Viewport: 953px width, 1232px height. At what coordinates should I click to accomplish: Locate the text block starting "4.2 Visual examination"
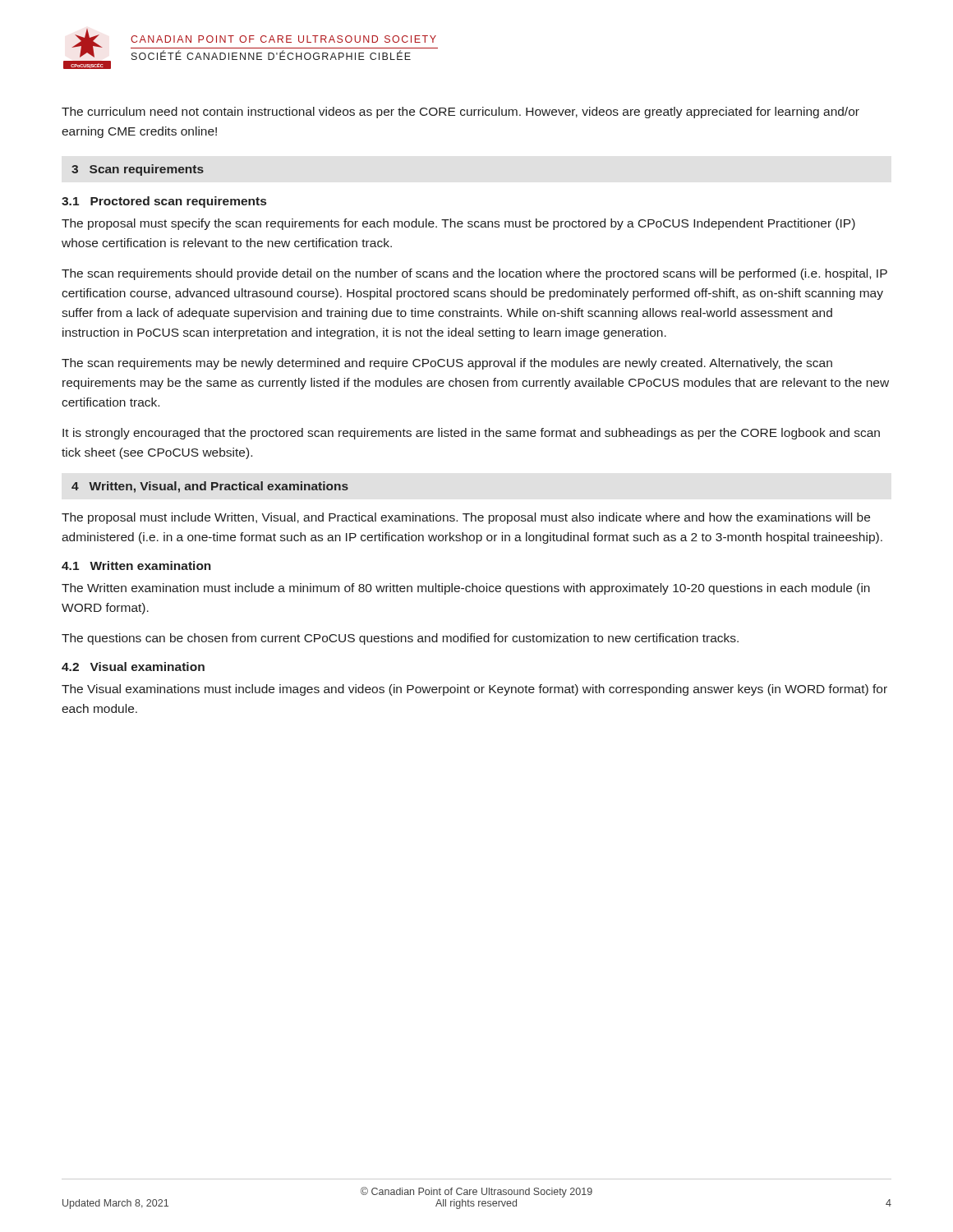coord(133,667)
